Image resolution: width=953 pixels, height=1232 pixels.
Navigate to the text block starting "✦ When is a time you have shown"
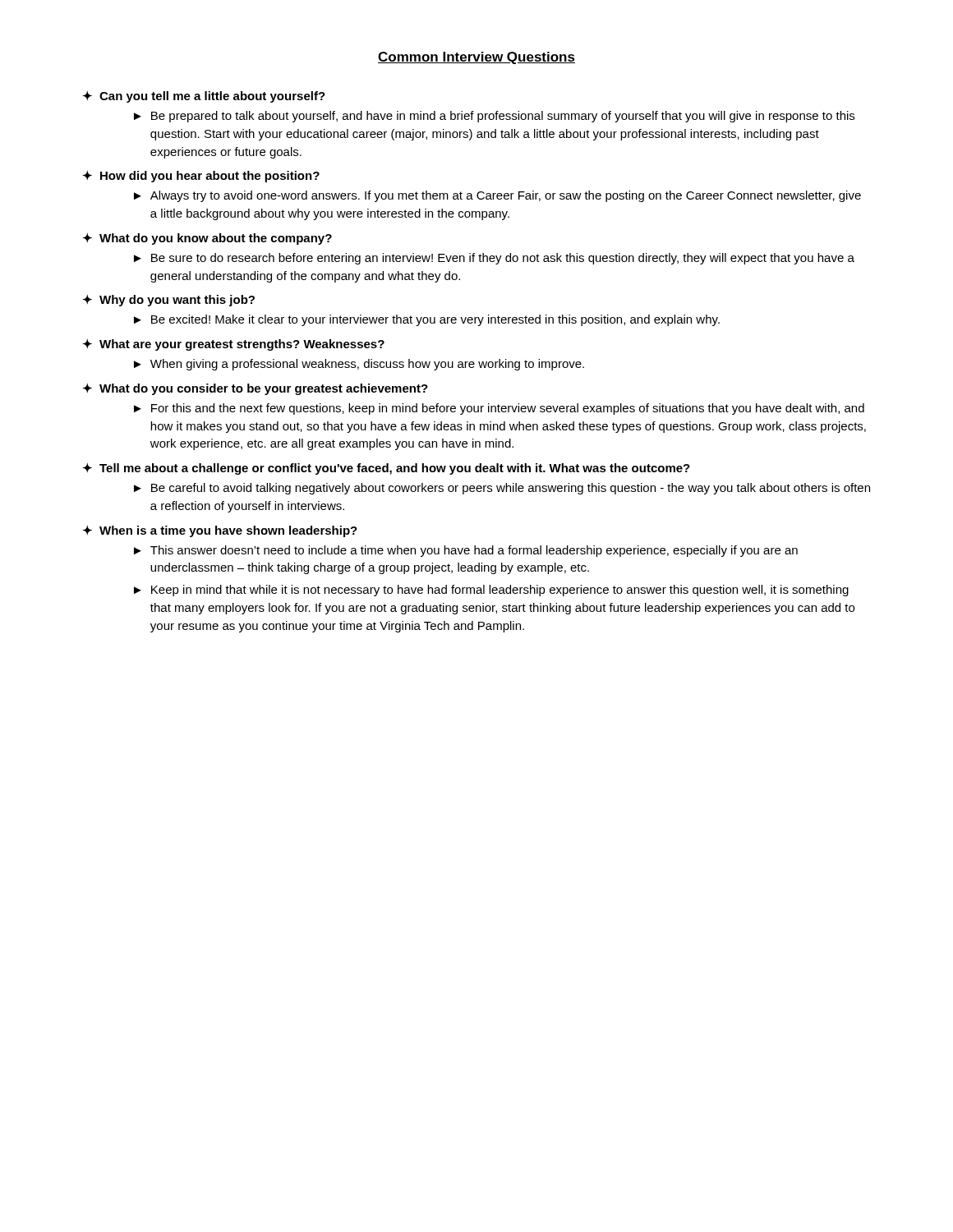click(x=476, y=578)
